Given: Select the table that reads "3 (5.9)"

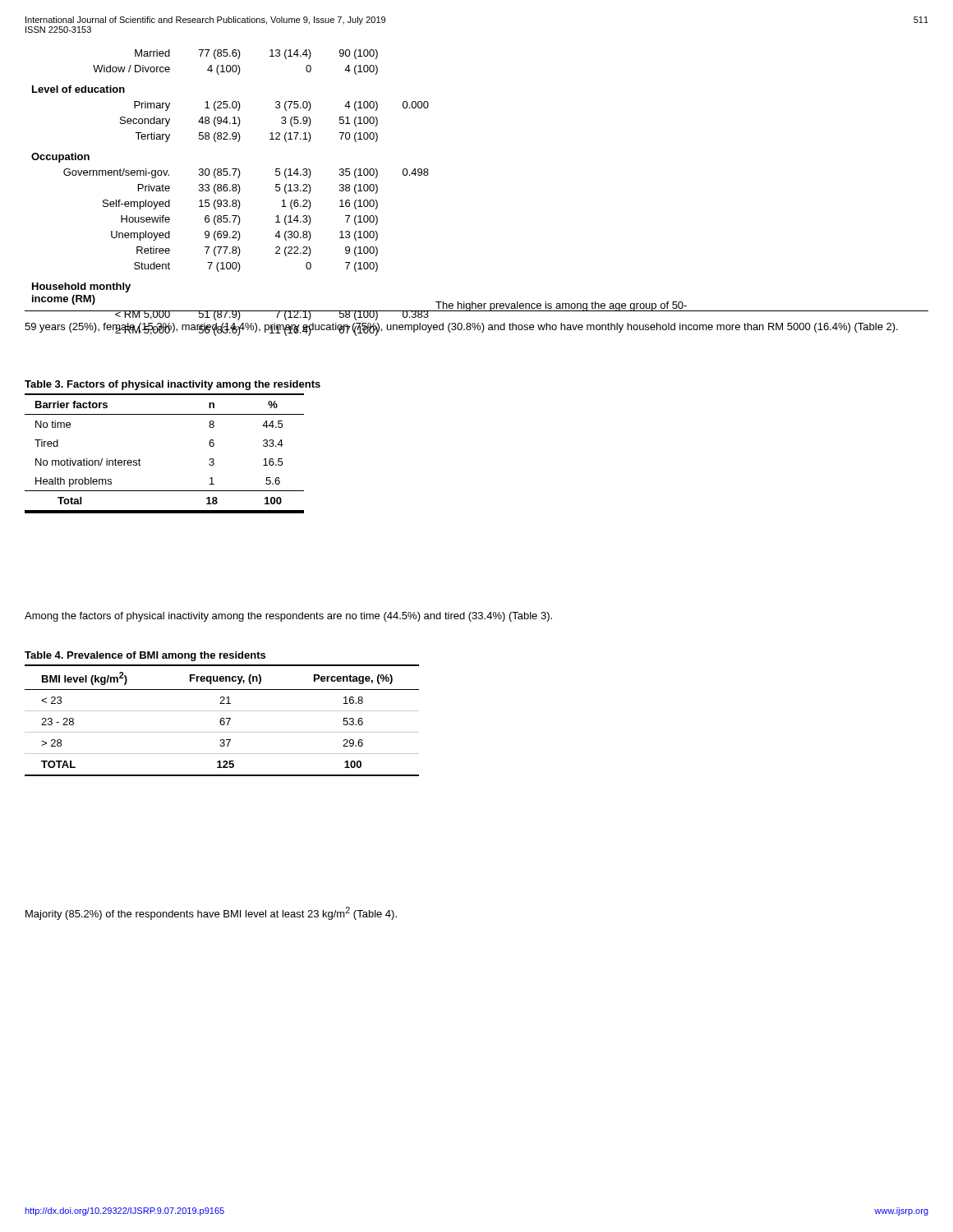Looking at the screenshot, I should pos(230,191).
